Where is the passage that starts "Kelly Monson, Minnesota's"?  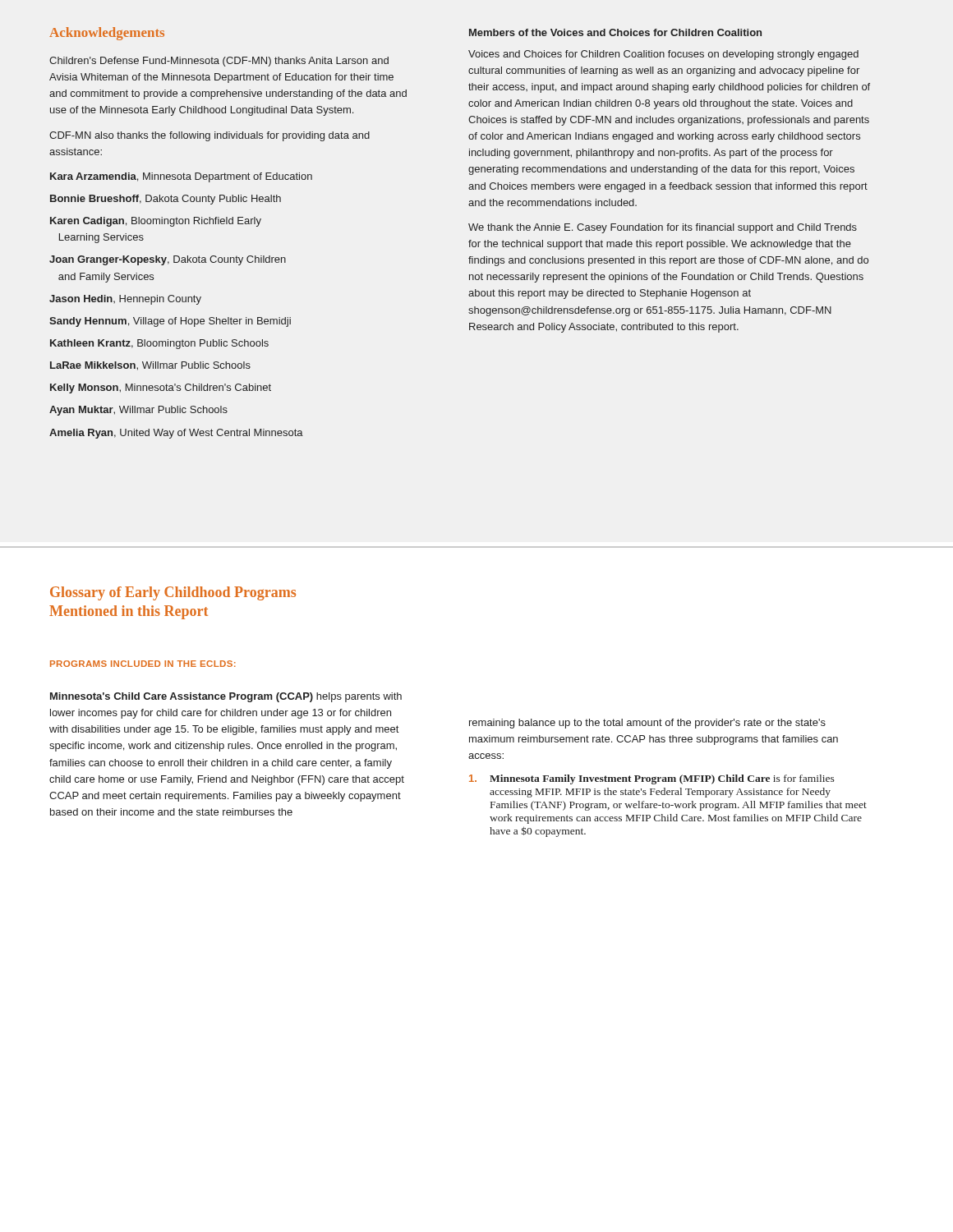230,388
